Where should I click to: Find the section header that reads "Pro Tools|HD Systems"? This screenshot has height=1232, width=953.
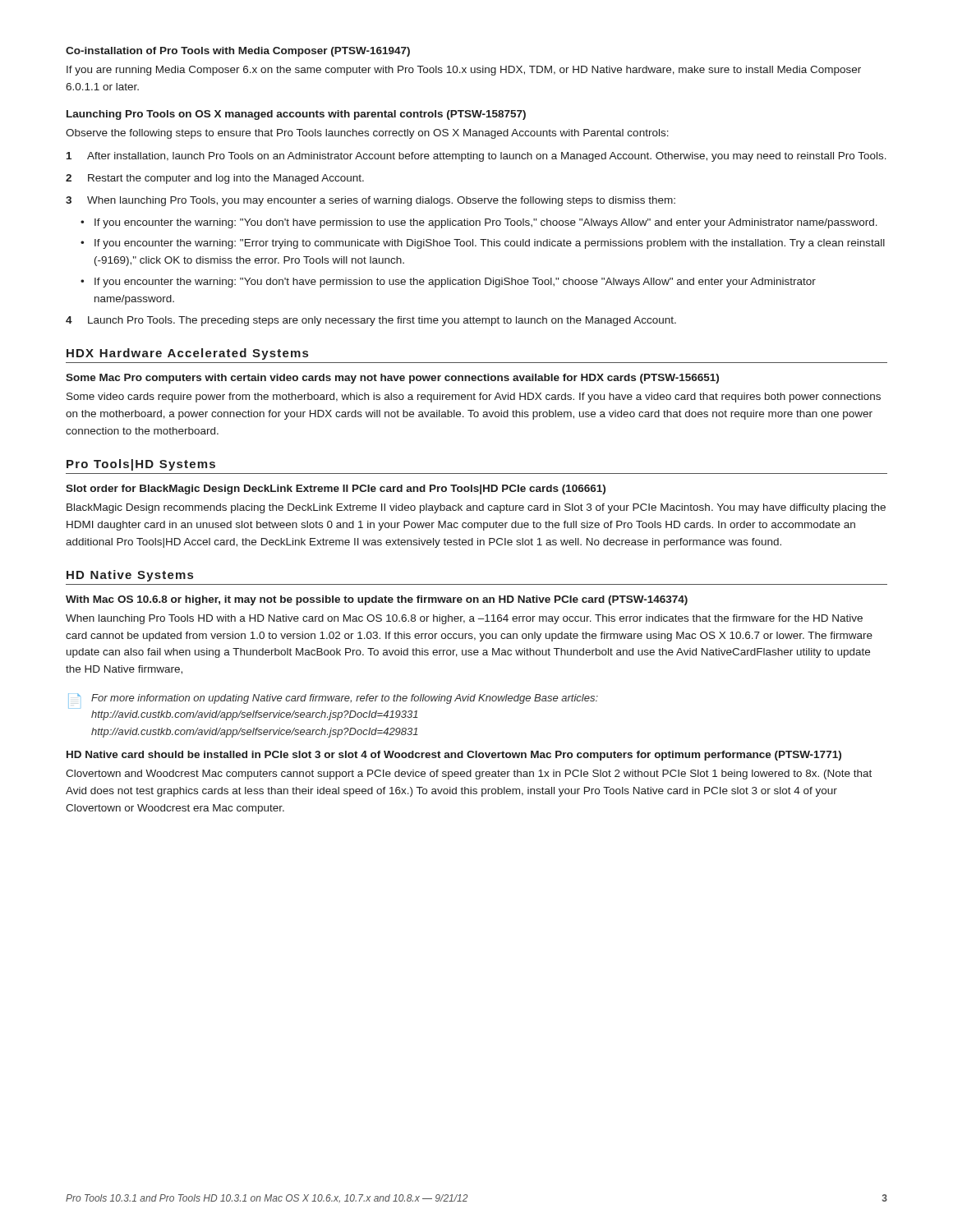pos(141,464)
